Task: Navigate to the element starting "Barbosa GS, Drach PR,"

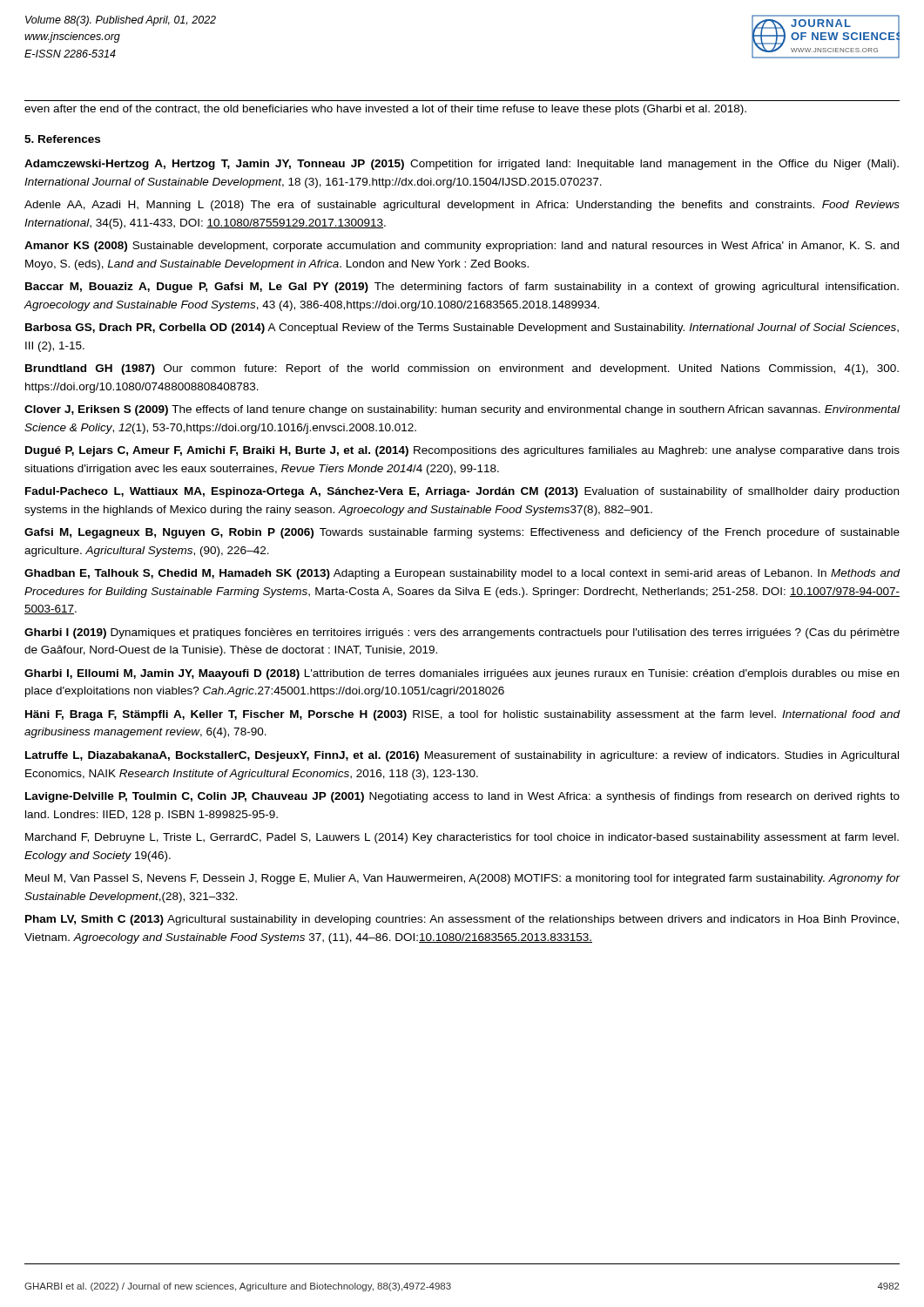Action: [x=462, y=336]
